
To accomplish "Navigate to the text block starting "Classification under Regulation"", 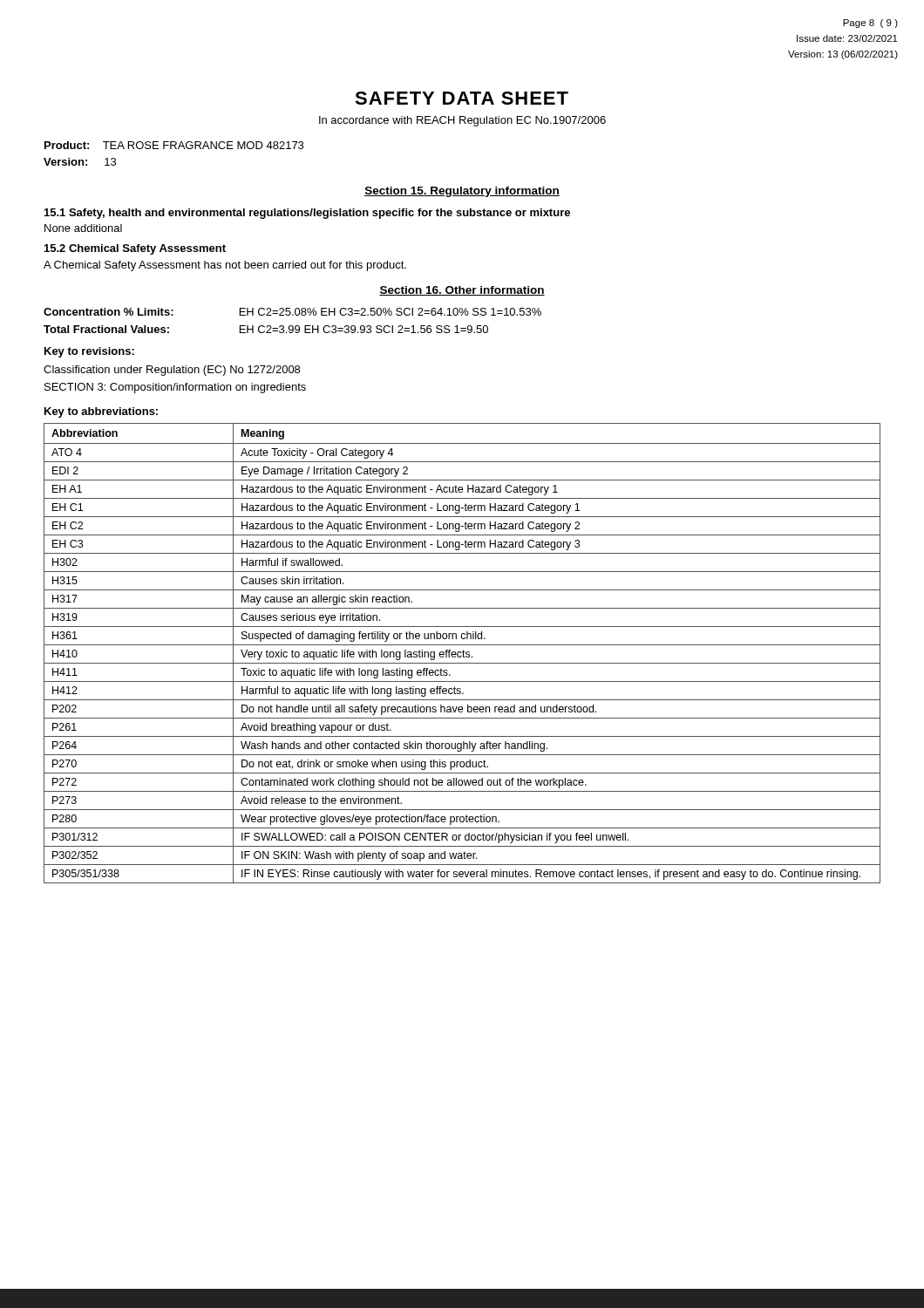I will click(x=175, y=378).
